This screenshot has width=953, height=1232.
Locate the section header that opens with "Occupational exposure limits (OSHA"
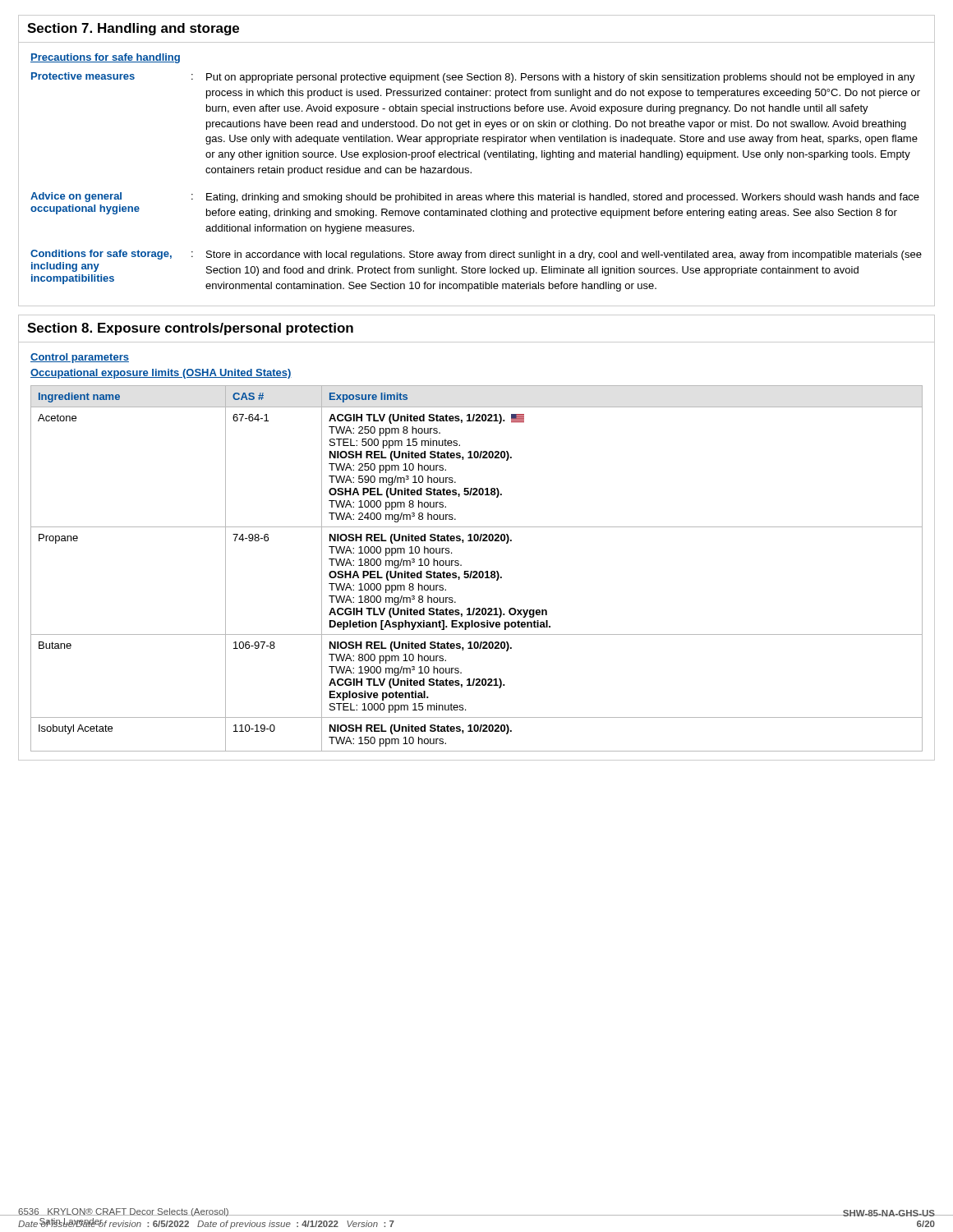(x=161, y=372)
